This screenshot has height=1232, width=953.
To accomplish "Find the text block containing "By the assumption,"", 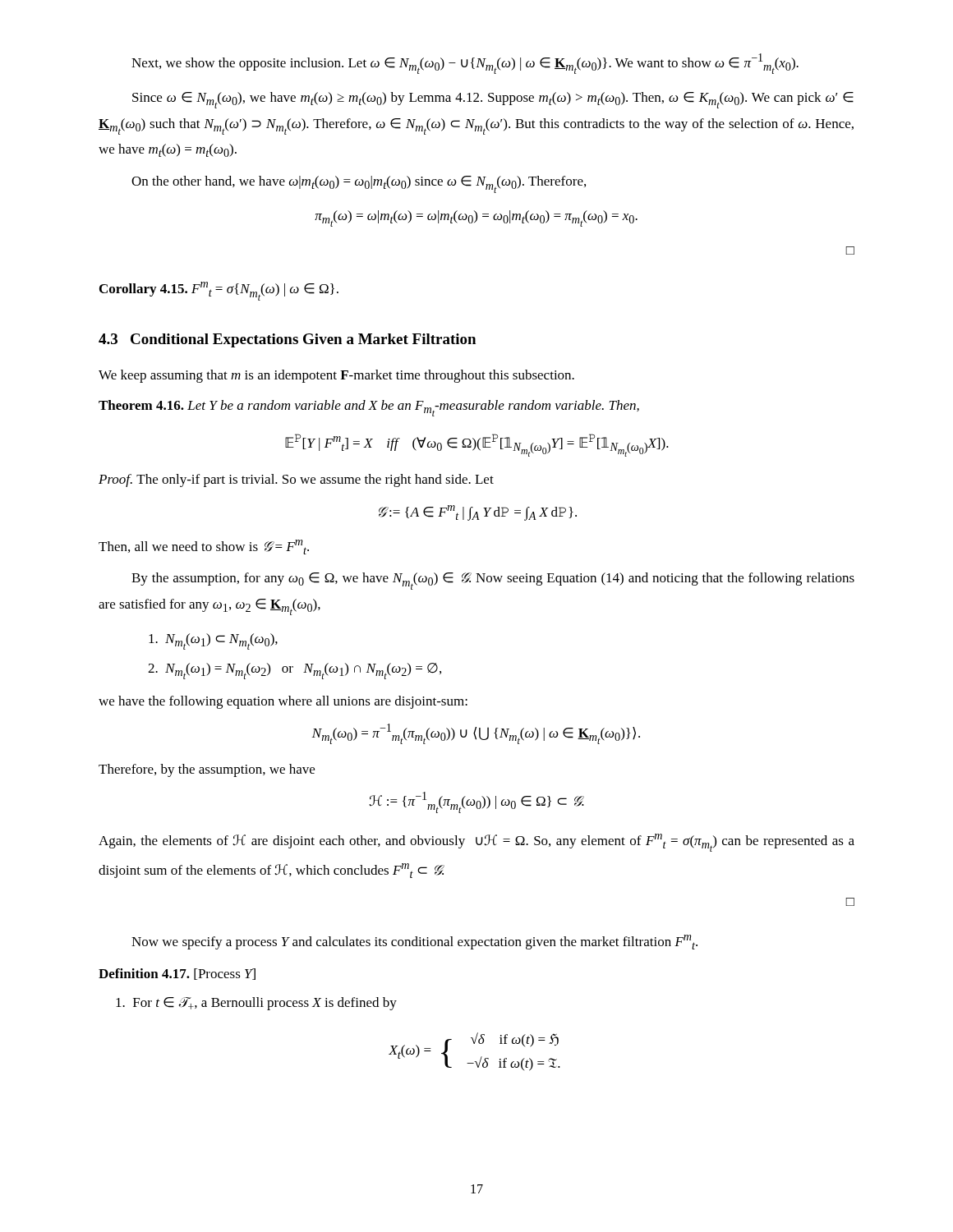I will (x=493, y=581).
